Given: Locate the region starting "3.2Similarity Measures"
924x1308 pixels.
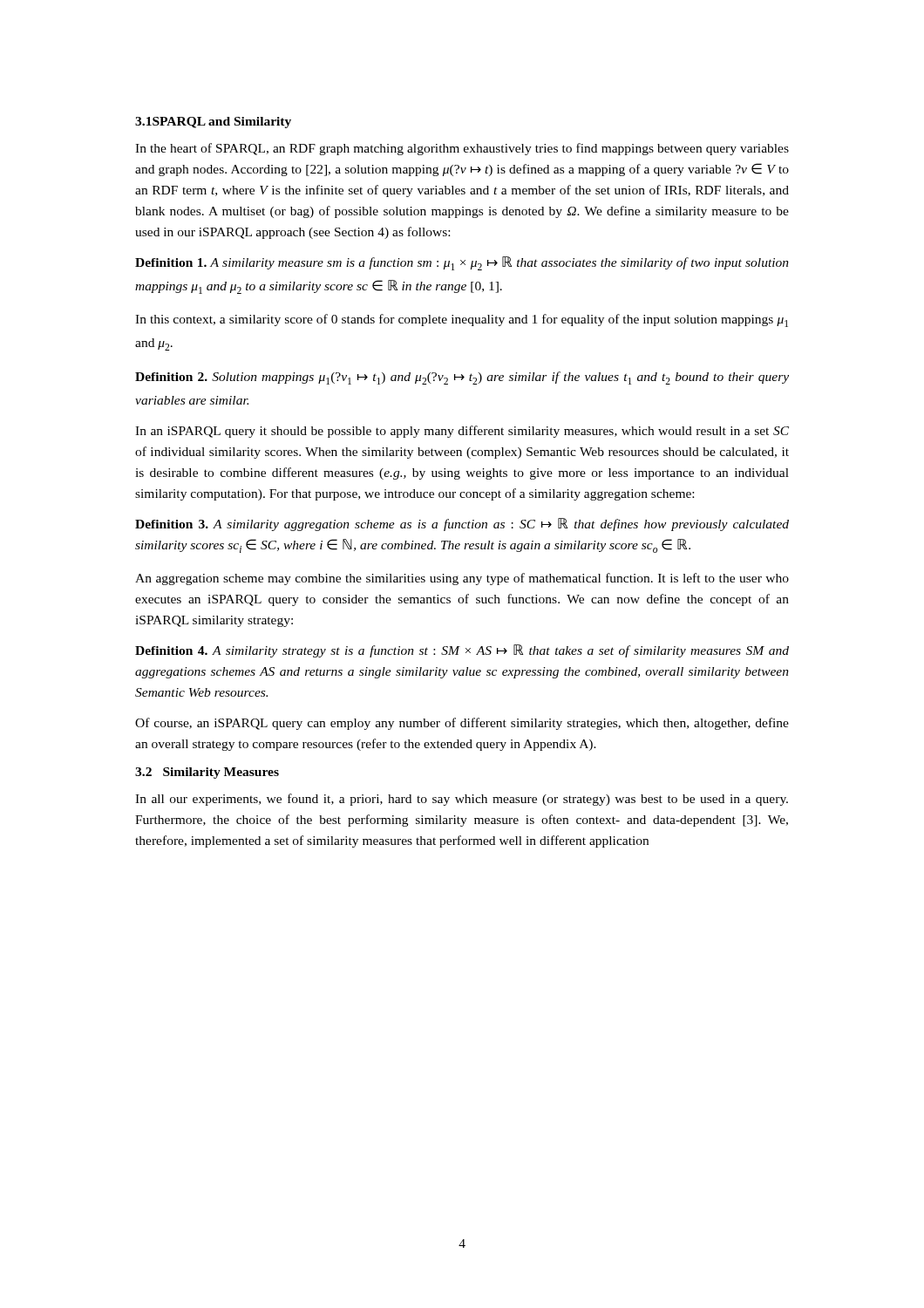Looking at the screenshot, I should click(207, 771).
